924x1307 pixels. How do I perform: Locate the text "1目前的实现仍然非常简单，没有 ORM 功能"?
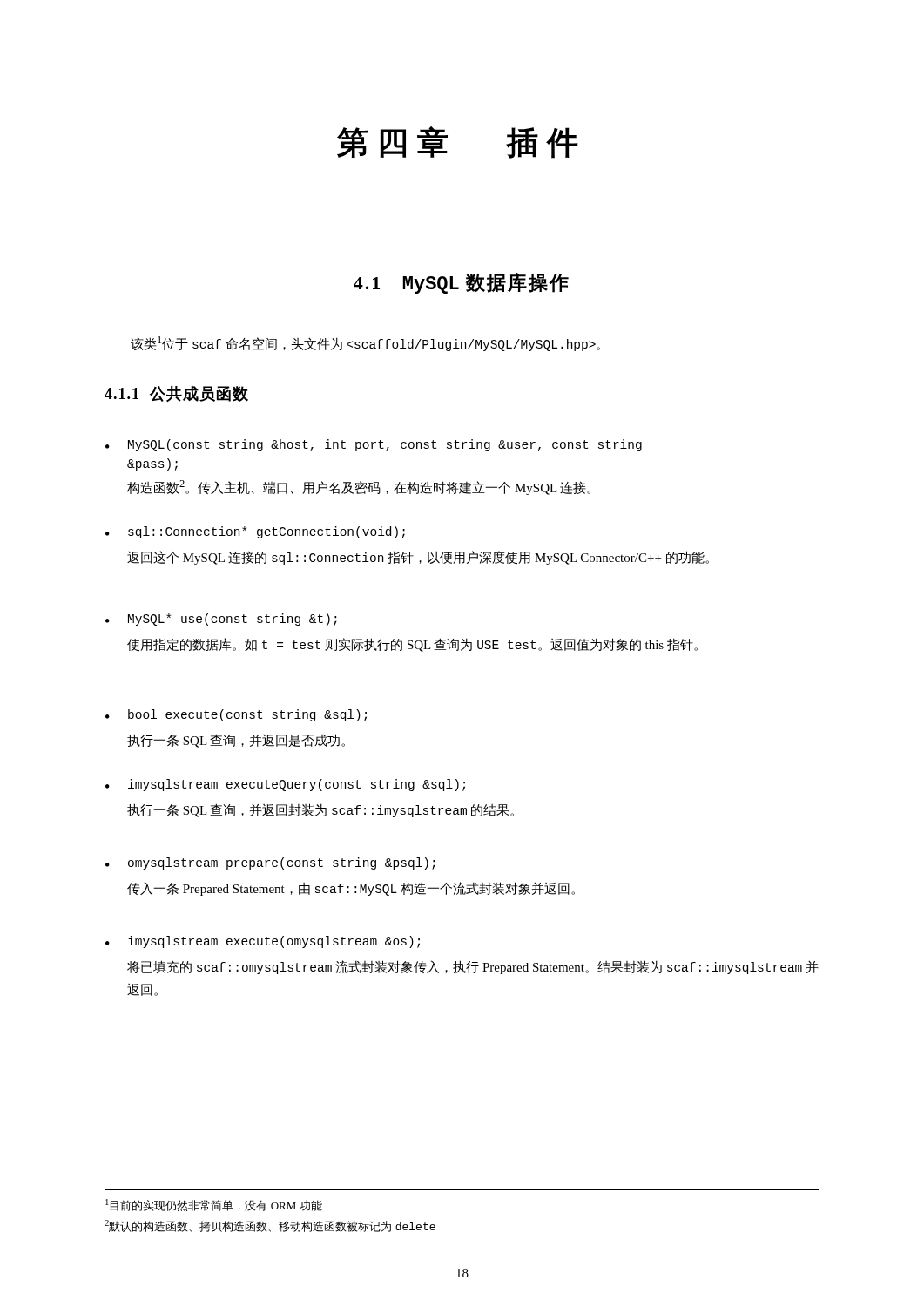point(213,1204)
